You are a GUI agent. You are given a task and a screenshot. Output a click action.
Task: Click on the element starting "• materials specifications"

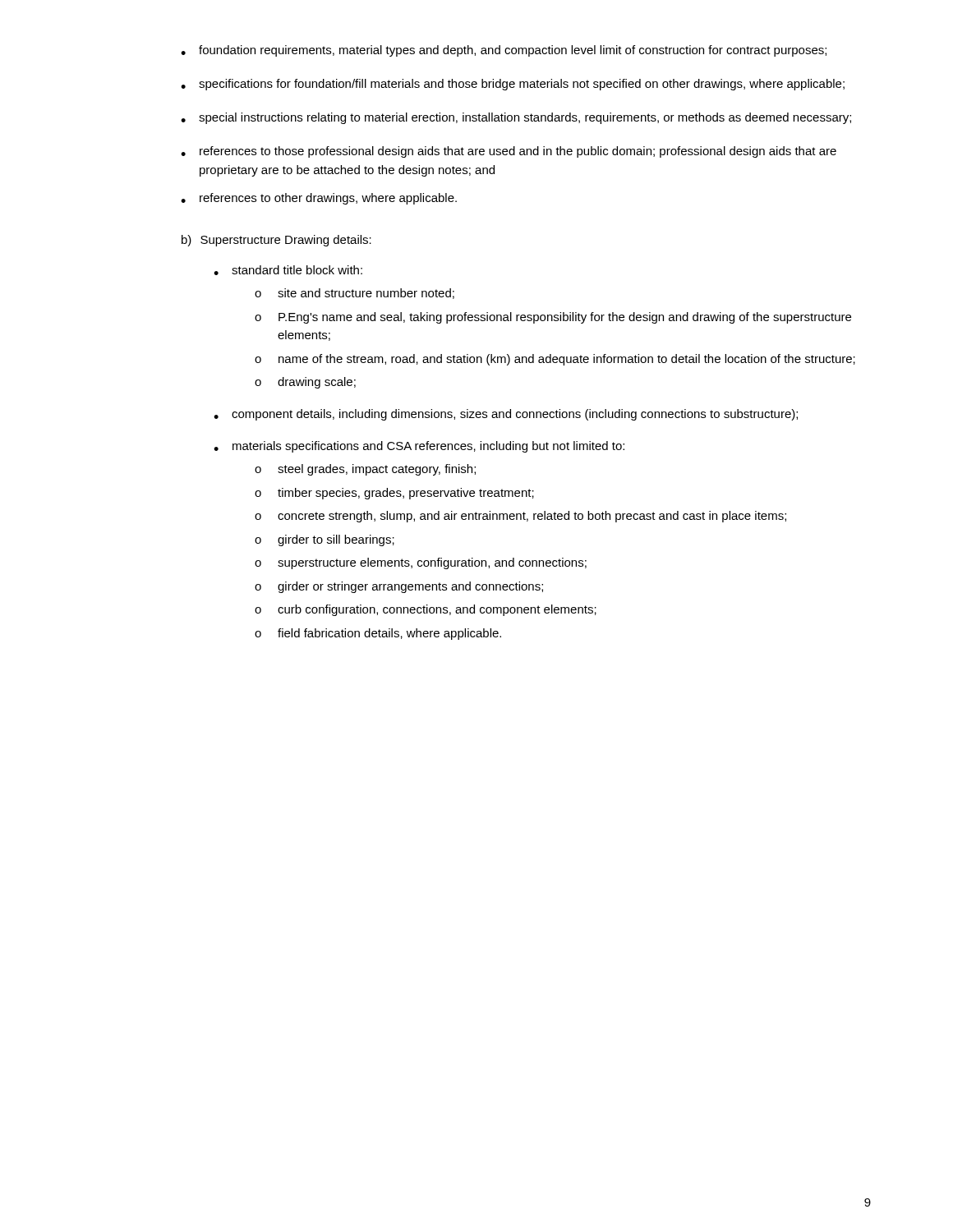[x=419, y=447]
